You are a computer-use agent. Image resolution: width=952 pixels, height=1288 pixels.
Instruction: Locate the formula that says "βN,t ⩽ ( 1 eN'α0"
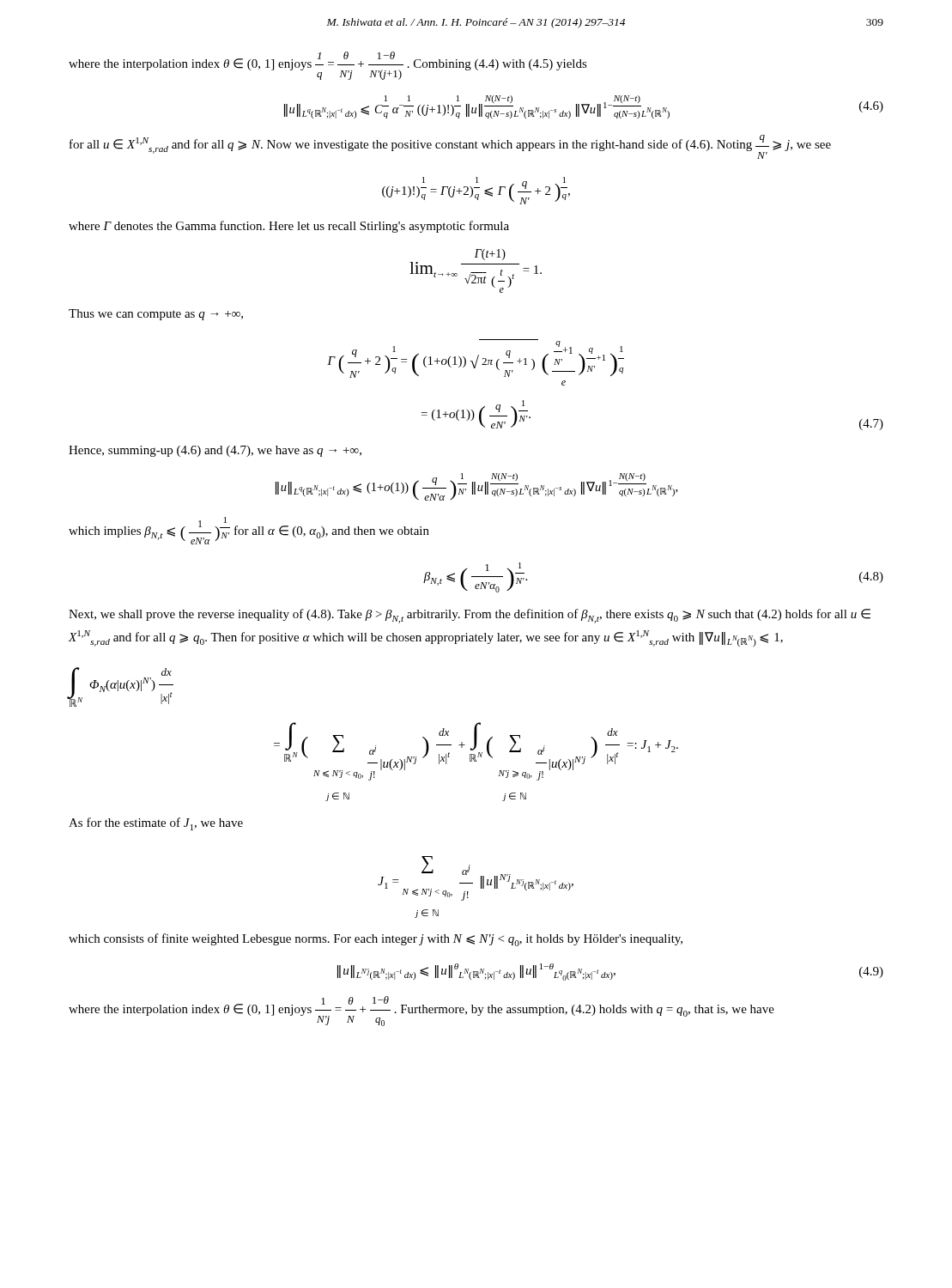pos(463,577)
